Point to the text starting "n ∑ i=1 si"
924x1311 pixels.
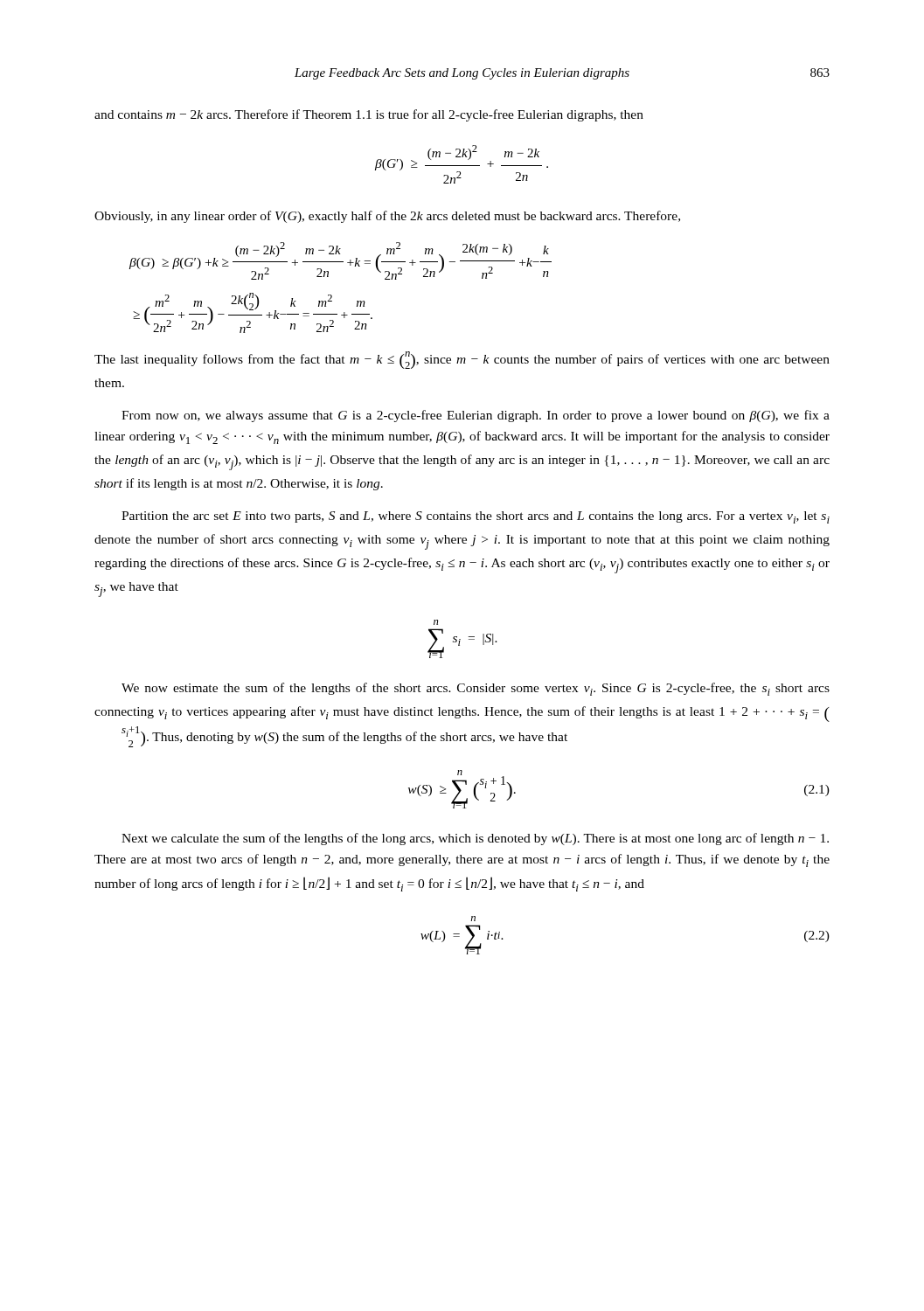462,639
